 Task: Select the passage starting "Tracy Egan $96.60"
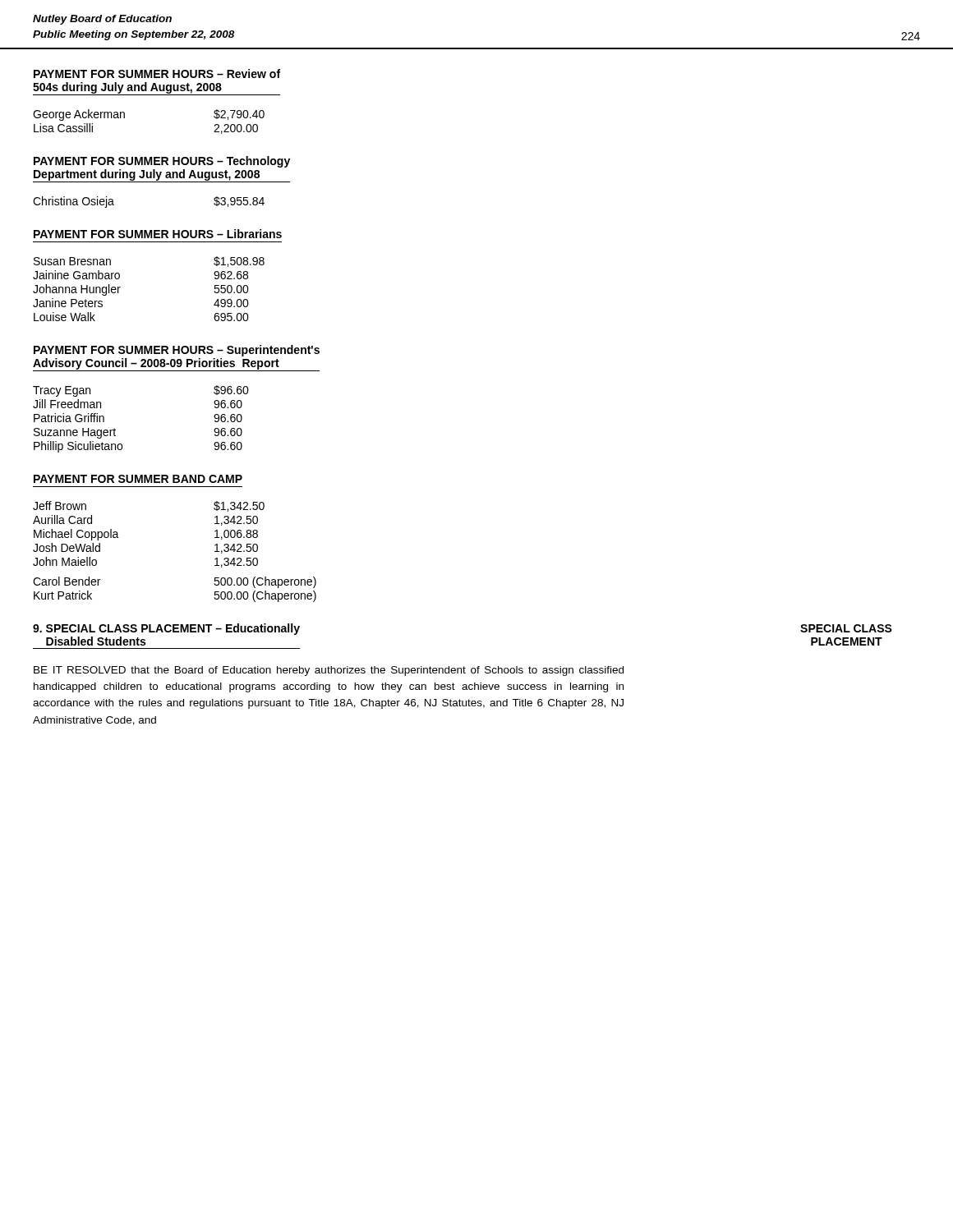68,391
